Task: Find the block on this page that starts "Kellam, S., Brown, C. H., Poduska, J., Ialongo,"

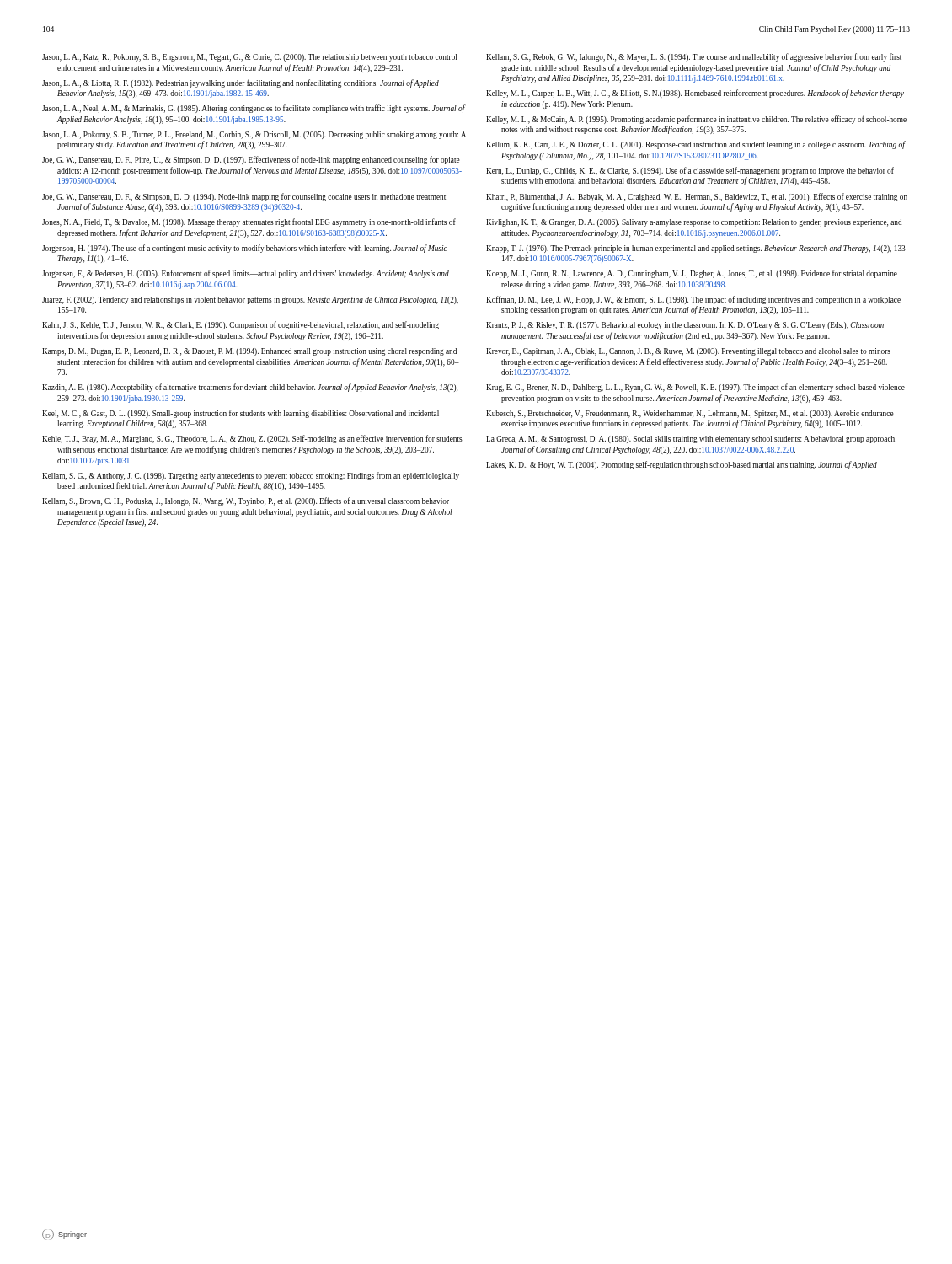Action: pyautogui.click(x=247, y=512)
